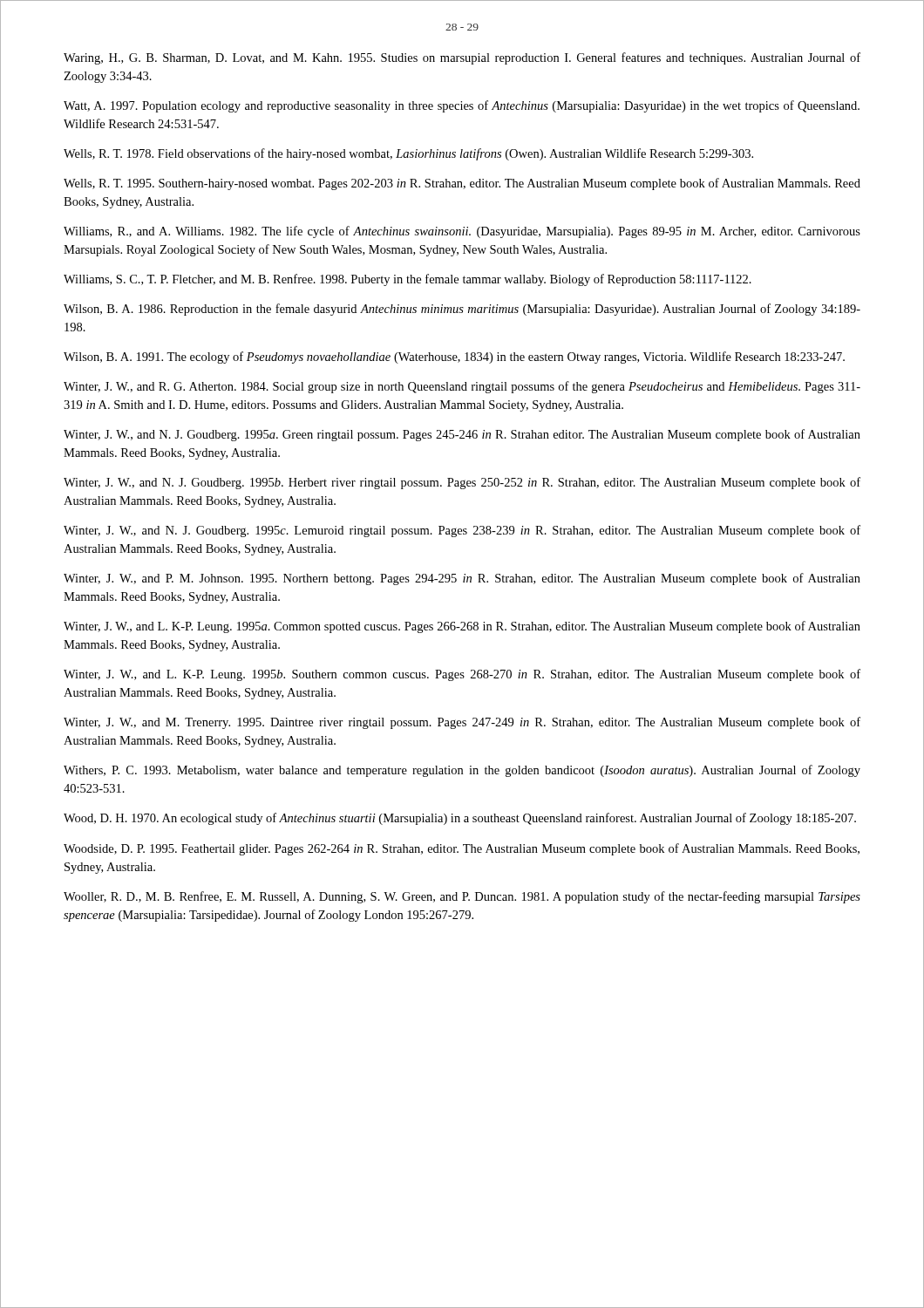The height and width of the screenshot is (1308, 924).
Task: Click the passage that begins "Williams, S. C., T. P. Fletcher,"
Action: [408, 279]
